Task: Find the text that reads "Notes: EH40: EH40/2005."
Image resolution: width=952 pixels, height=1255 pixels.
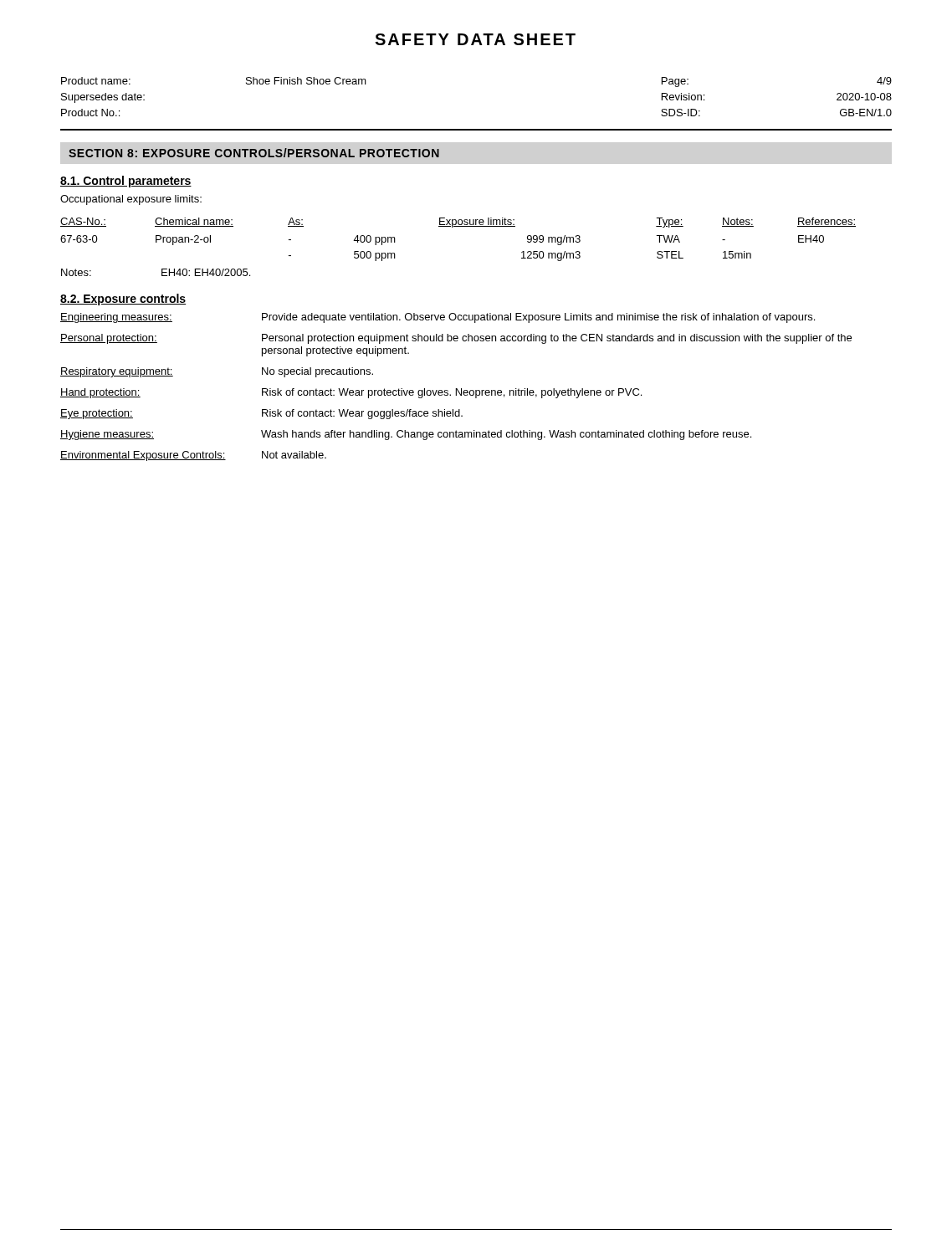Action: coord(156,272)
